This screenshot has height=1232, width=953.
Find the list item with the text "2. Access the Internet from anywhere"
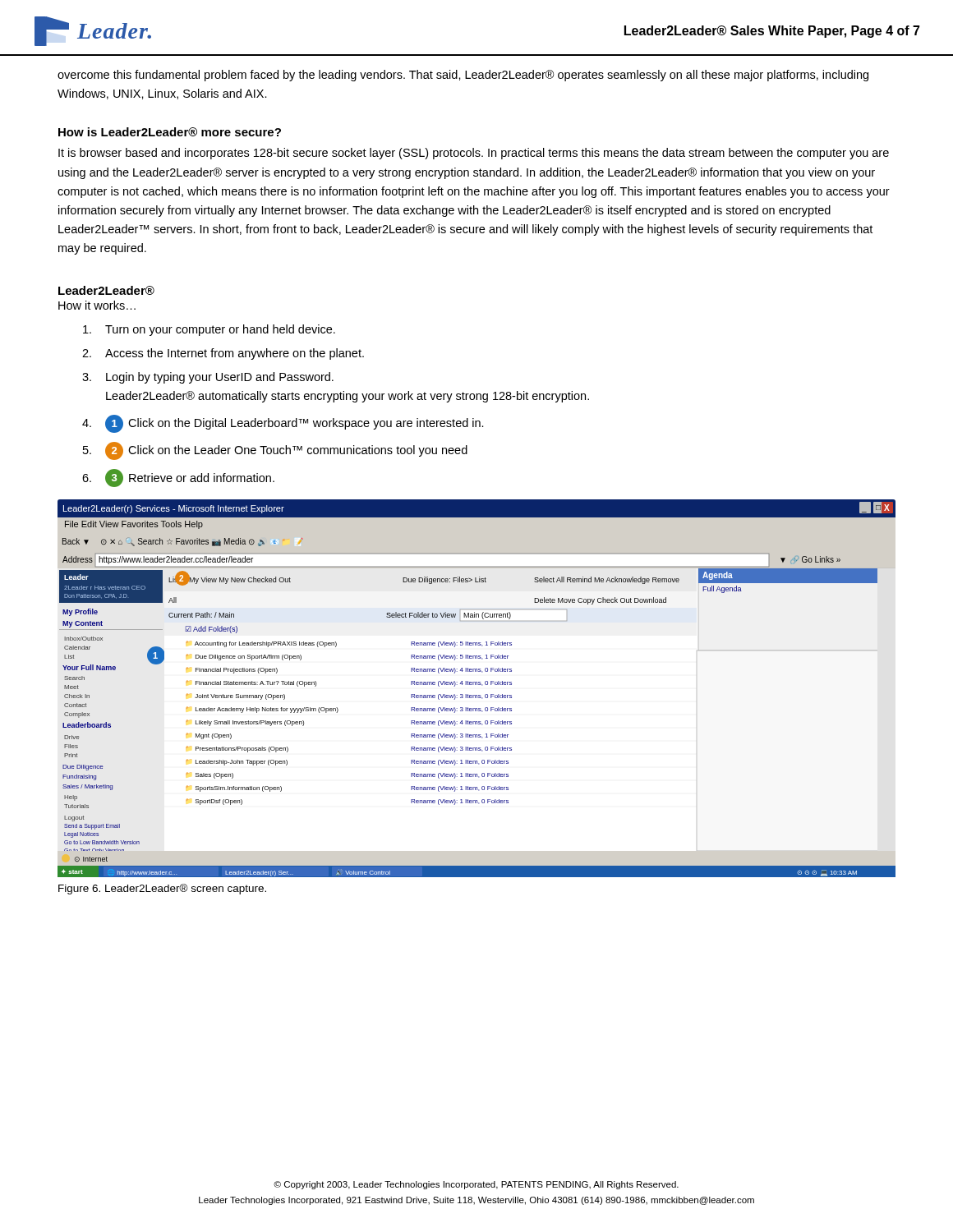(223, 354)
